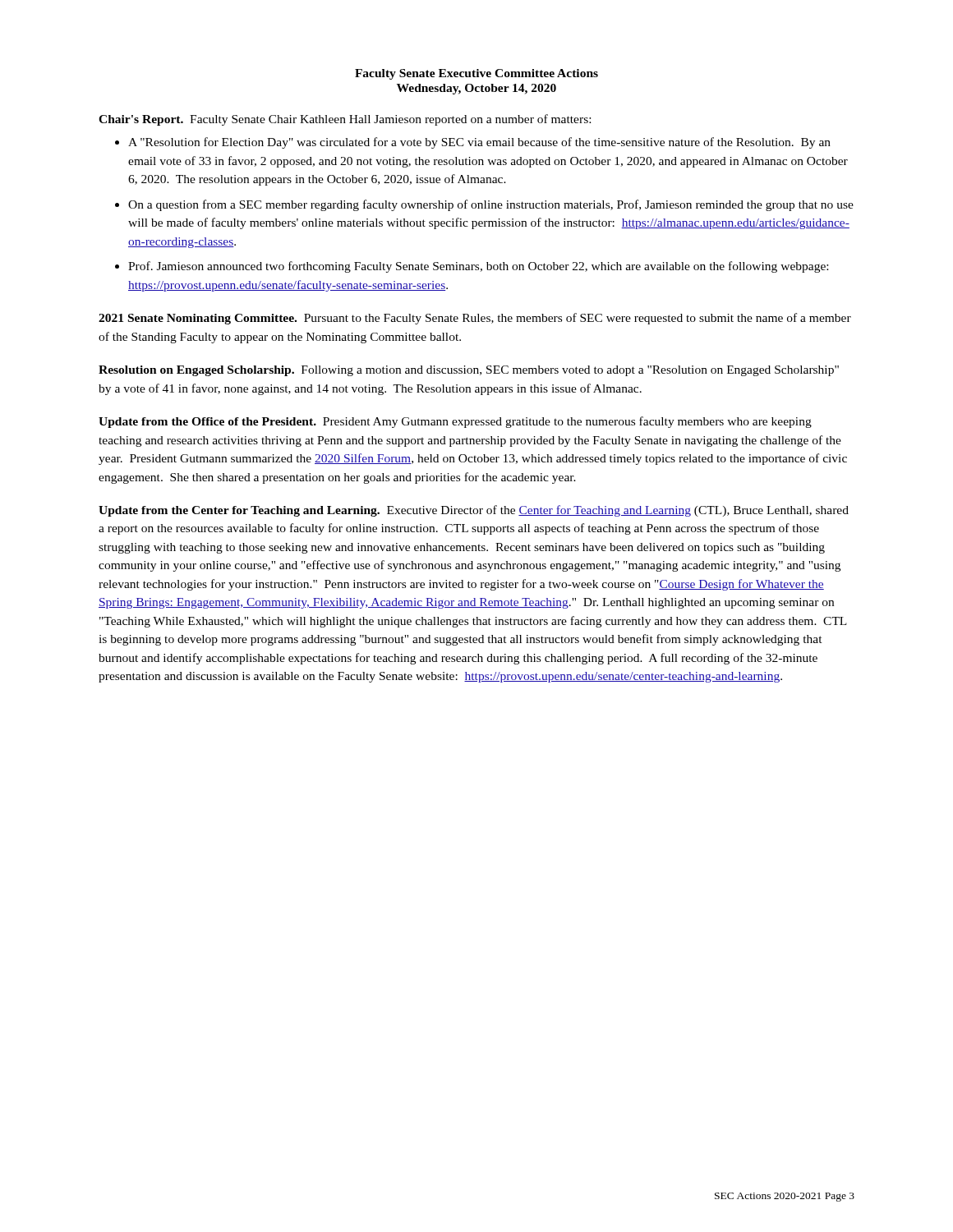Where is the passage that starts "2021 Senate Nominating Committee."?

point(476,327)
